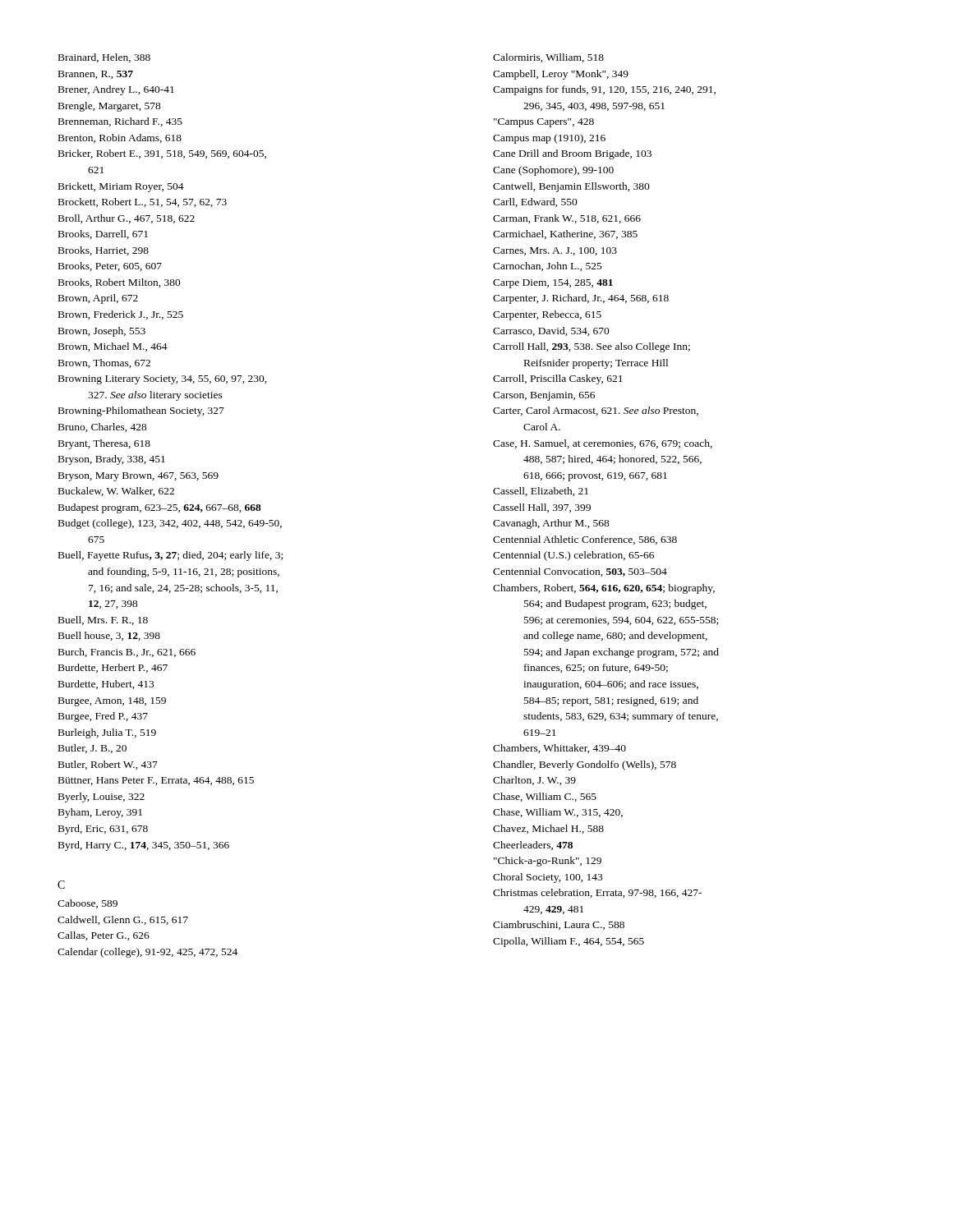Point to "Cane (Sophomore), 99-100"
This screenshot has width=953, height=1232.
coord(553,170)
